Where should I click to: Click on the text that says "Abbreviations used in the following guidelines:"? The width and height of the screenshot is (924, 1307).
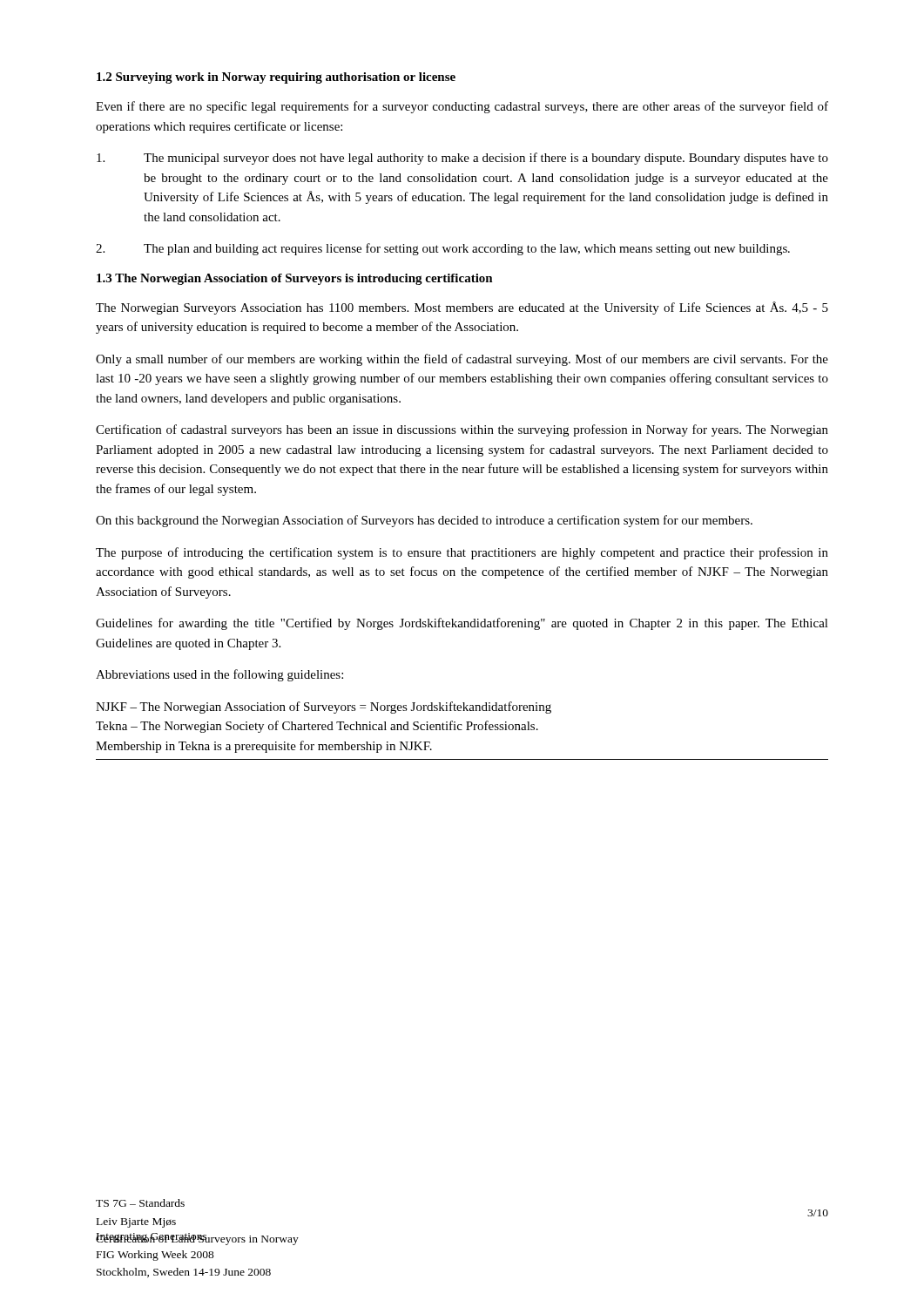coord(220,674)
